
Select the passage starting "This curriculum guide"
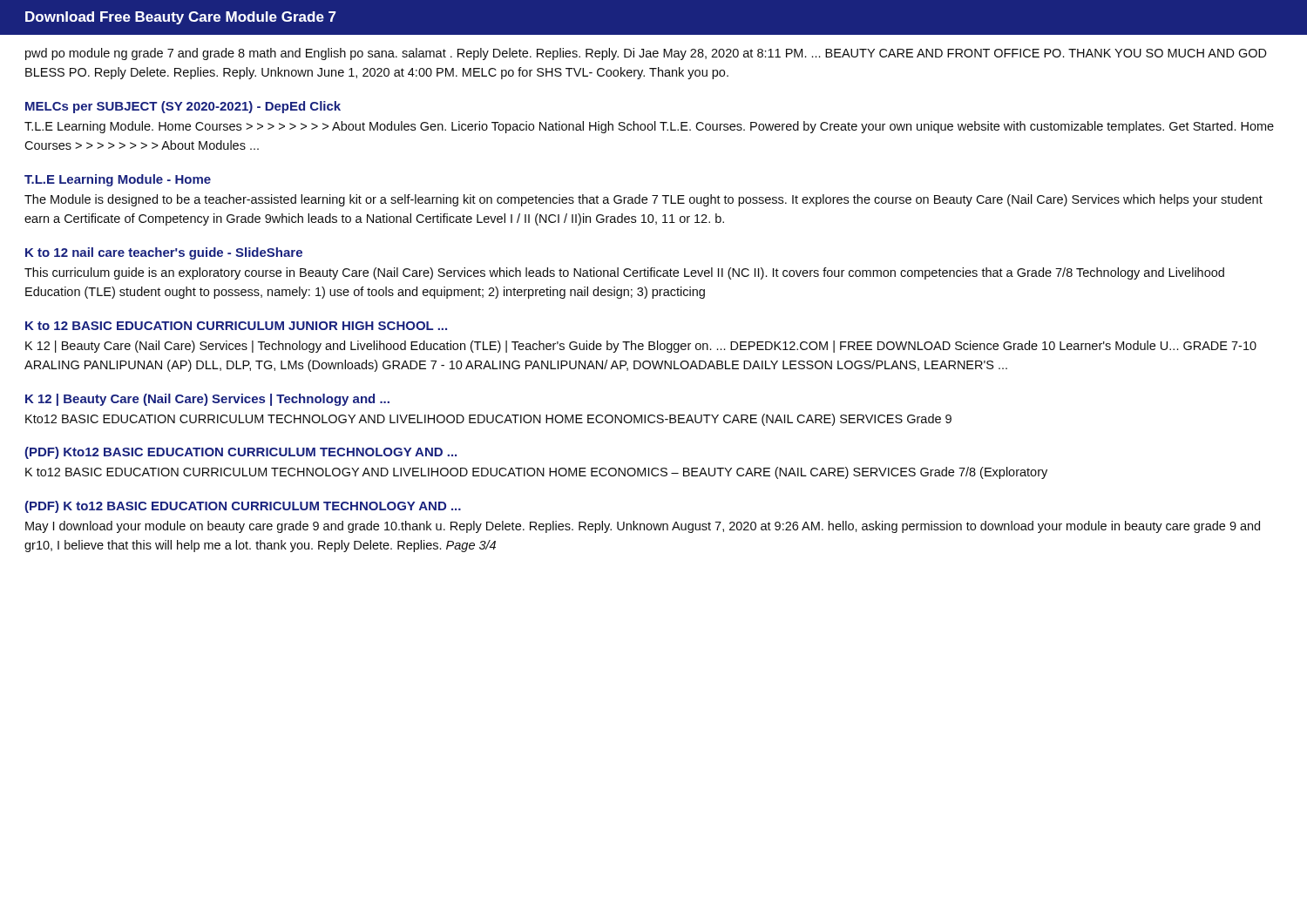point(654,282)
